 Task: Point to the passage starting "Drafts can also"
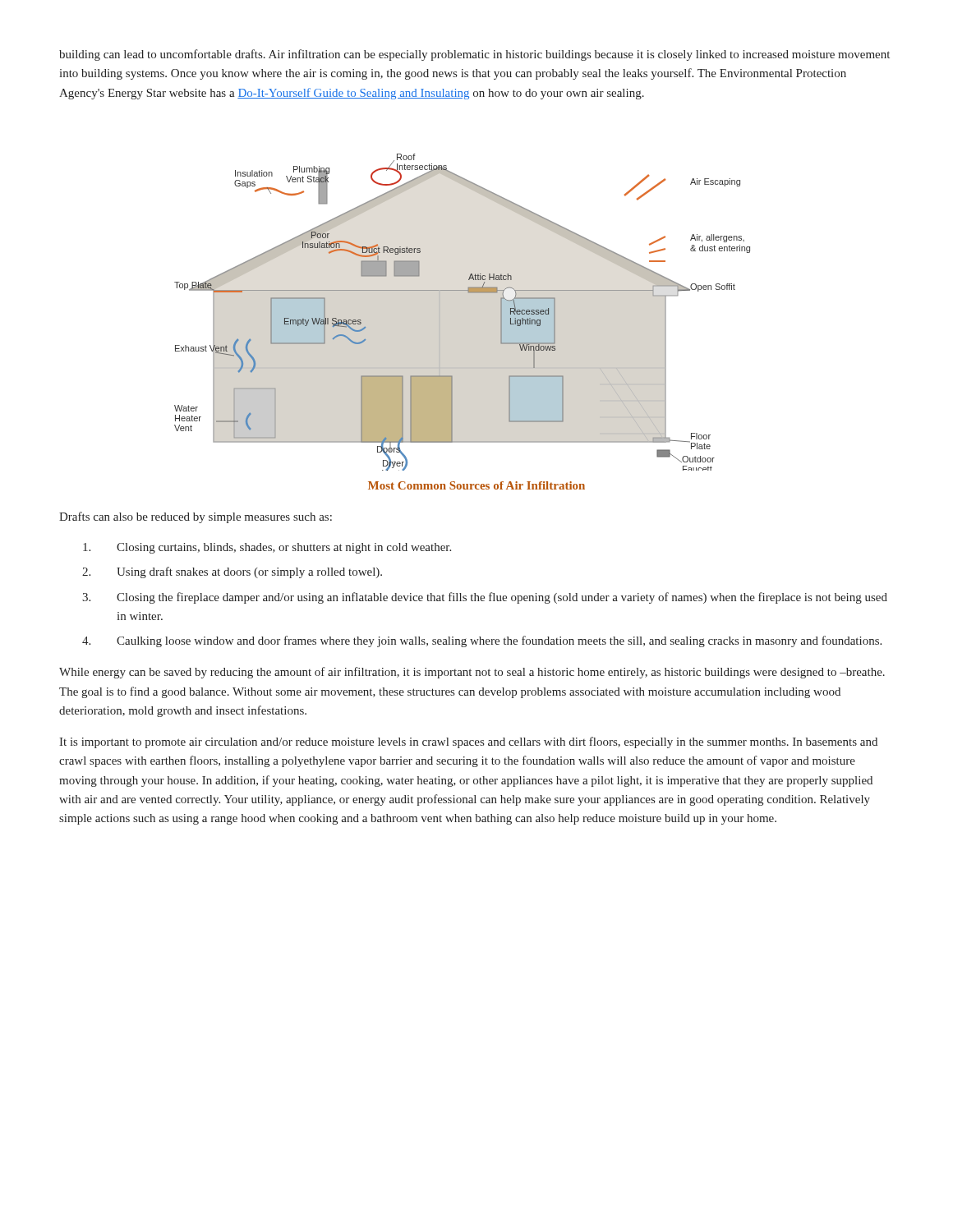click(196, 517)
